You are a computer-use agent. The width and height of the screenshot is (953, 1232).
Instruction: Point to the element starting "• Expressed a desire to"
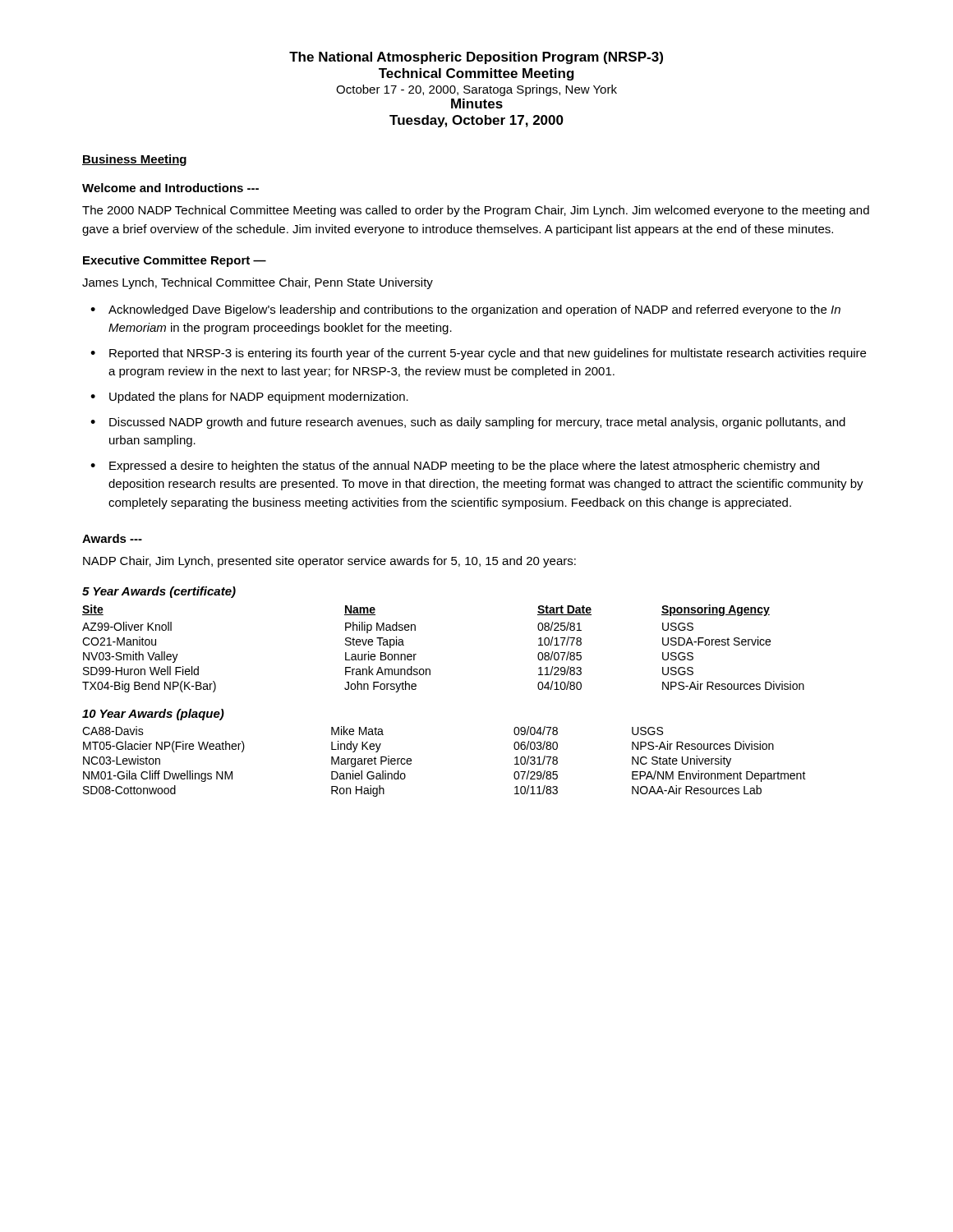(481, 484)
